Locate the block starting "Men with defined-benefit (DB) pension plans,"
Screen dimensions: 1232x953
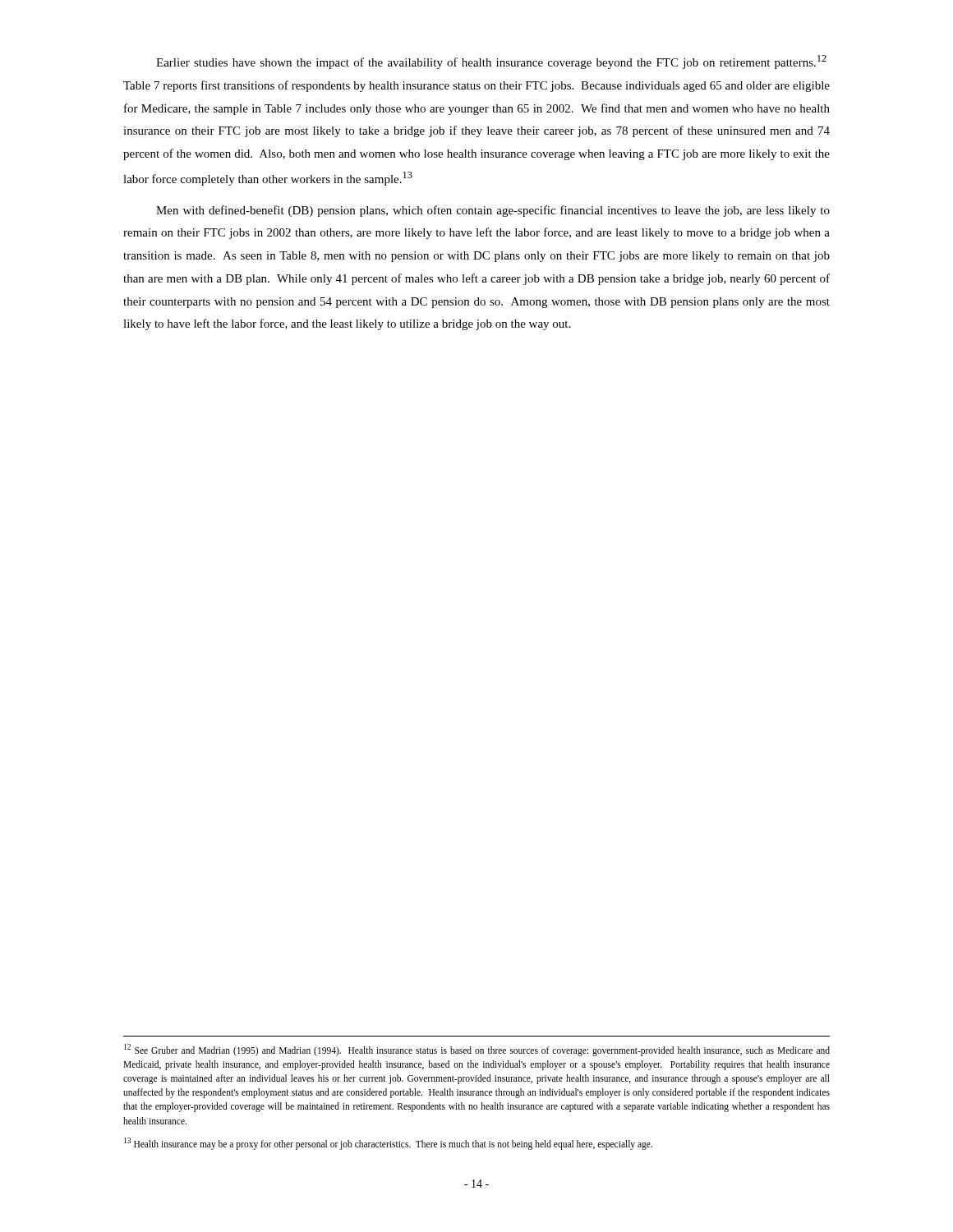[476, 267]
